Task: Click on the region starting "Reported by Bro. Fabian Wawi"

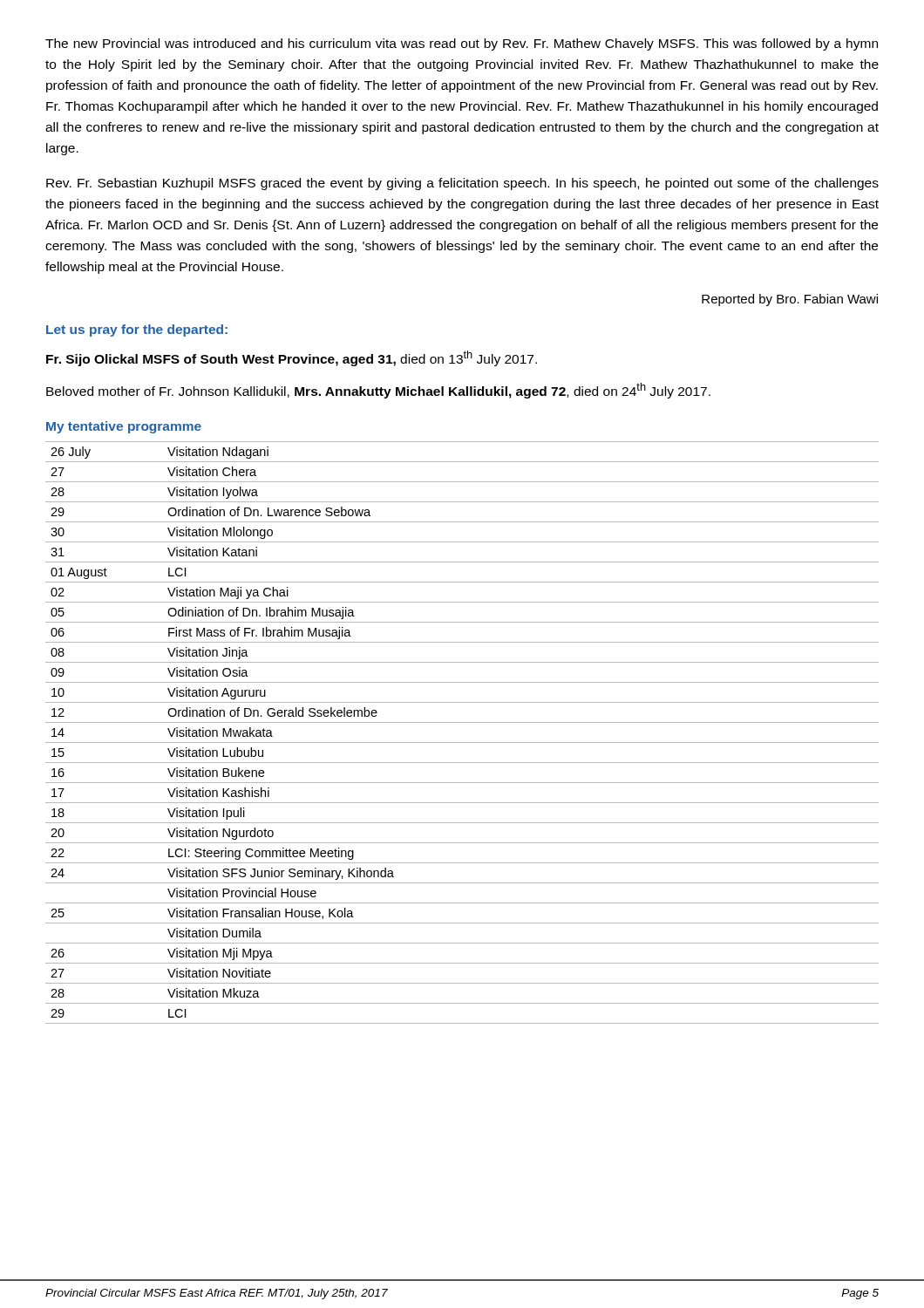Action: pos(790,299)
